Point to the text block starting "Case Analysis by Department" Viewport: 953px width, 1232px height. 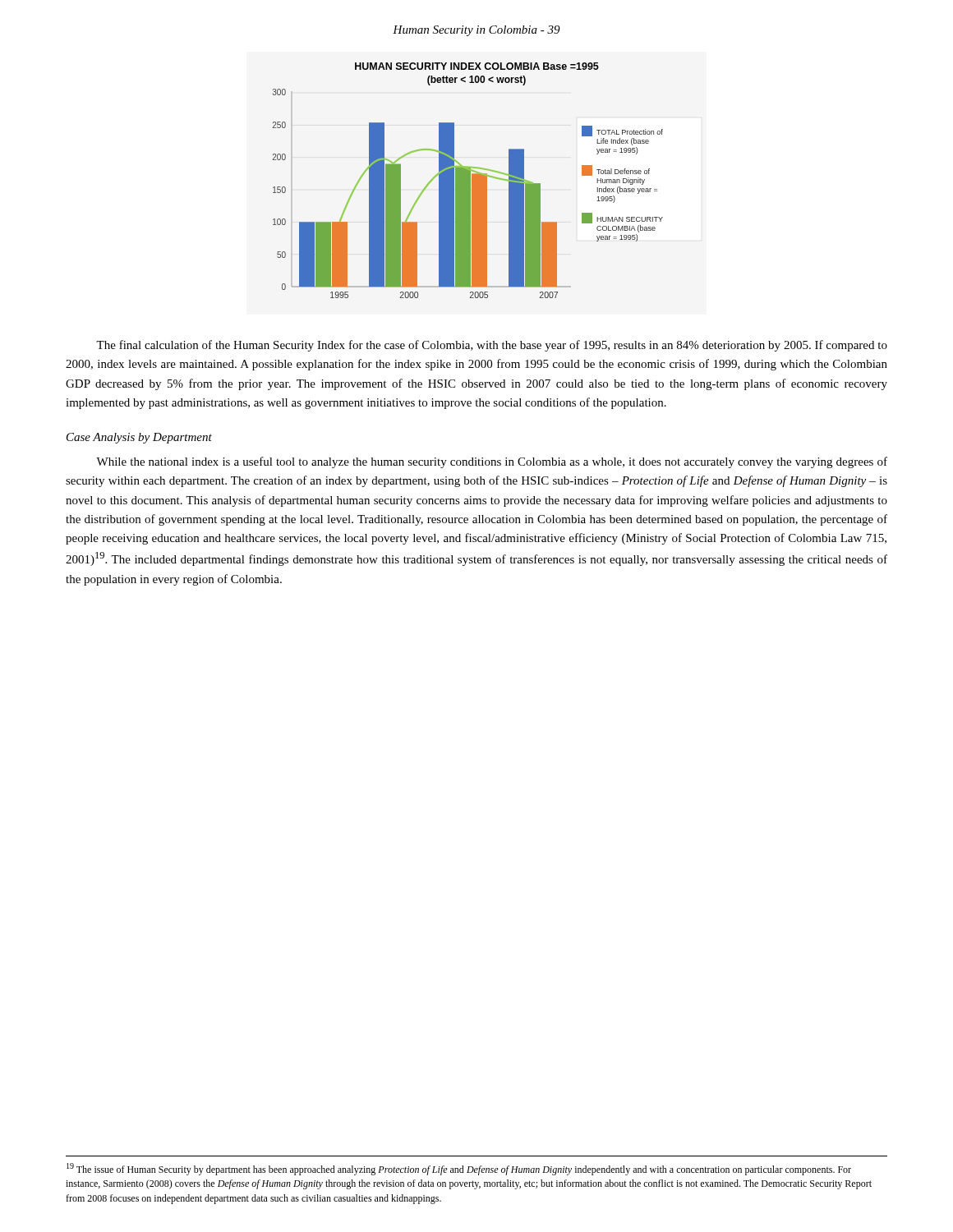139,437
